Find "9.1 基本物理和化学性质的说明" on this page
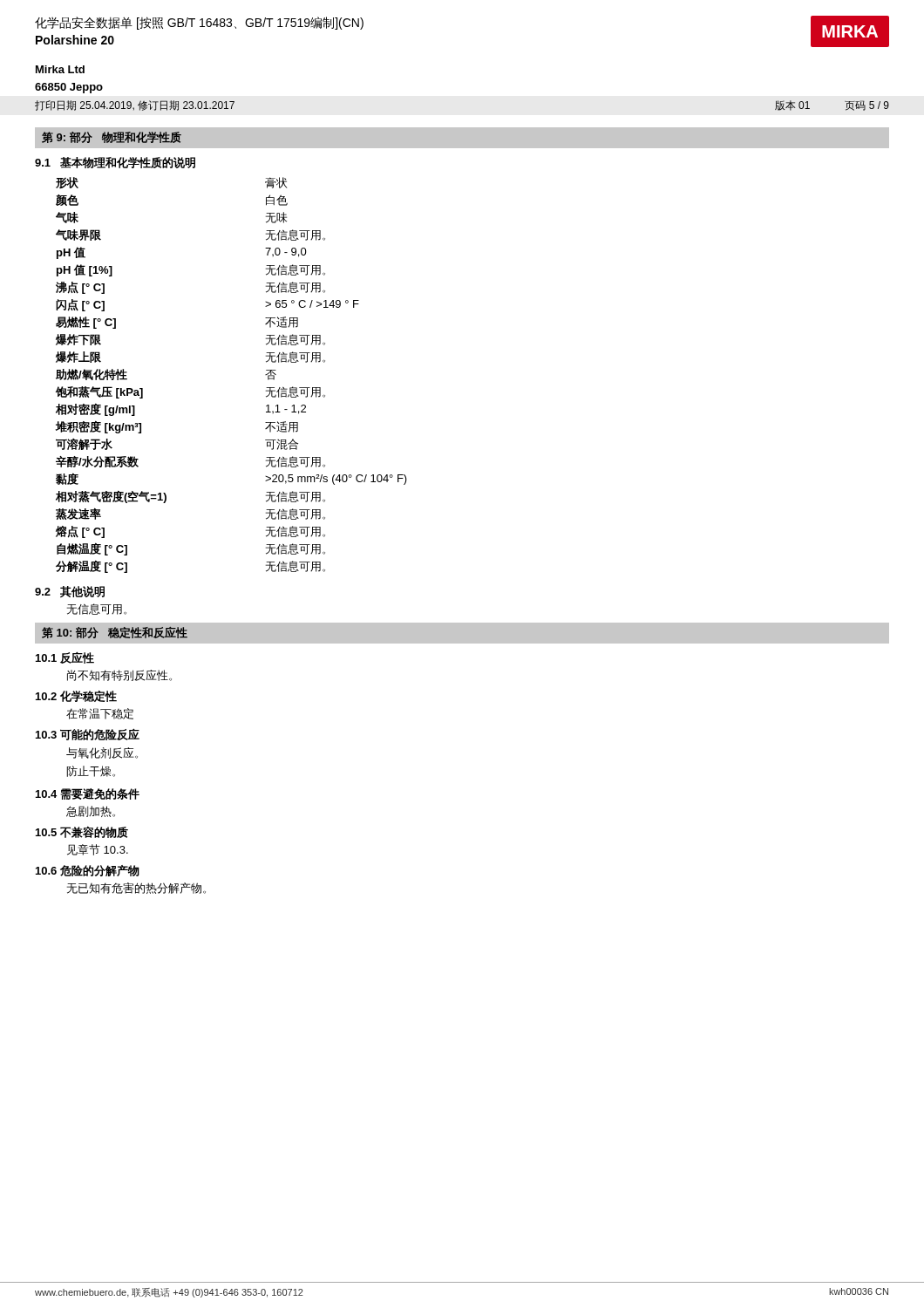Image resolution: width=924 pixels, height=1308 pixels. [x=115, y=163]
